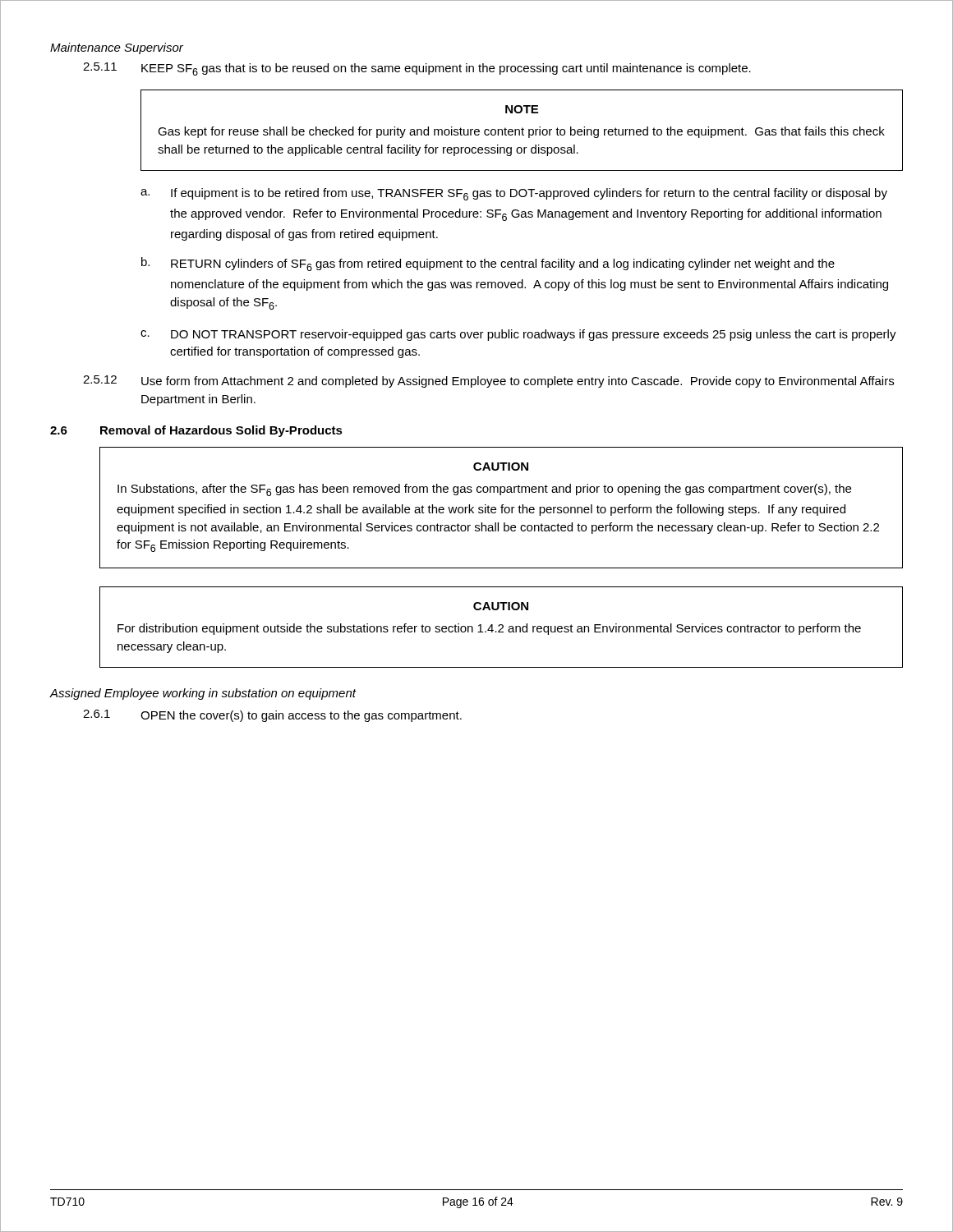This screenshot has width=953, height=1232.
Task: Click where it says "Maintenance Supervisor"
Action: point(117,47)
